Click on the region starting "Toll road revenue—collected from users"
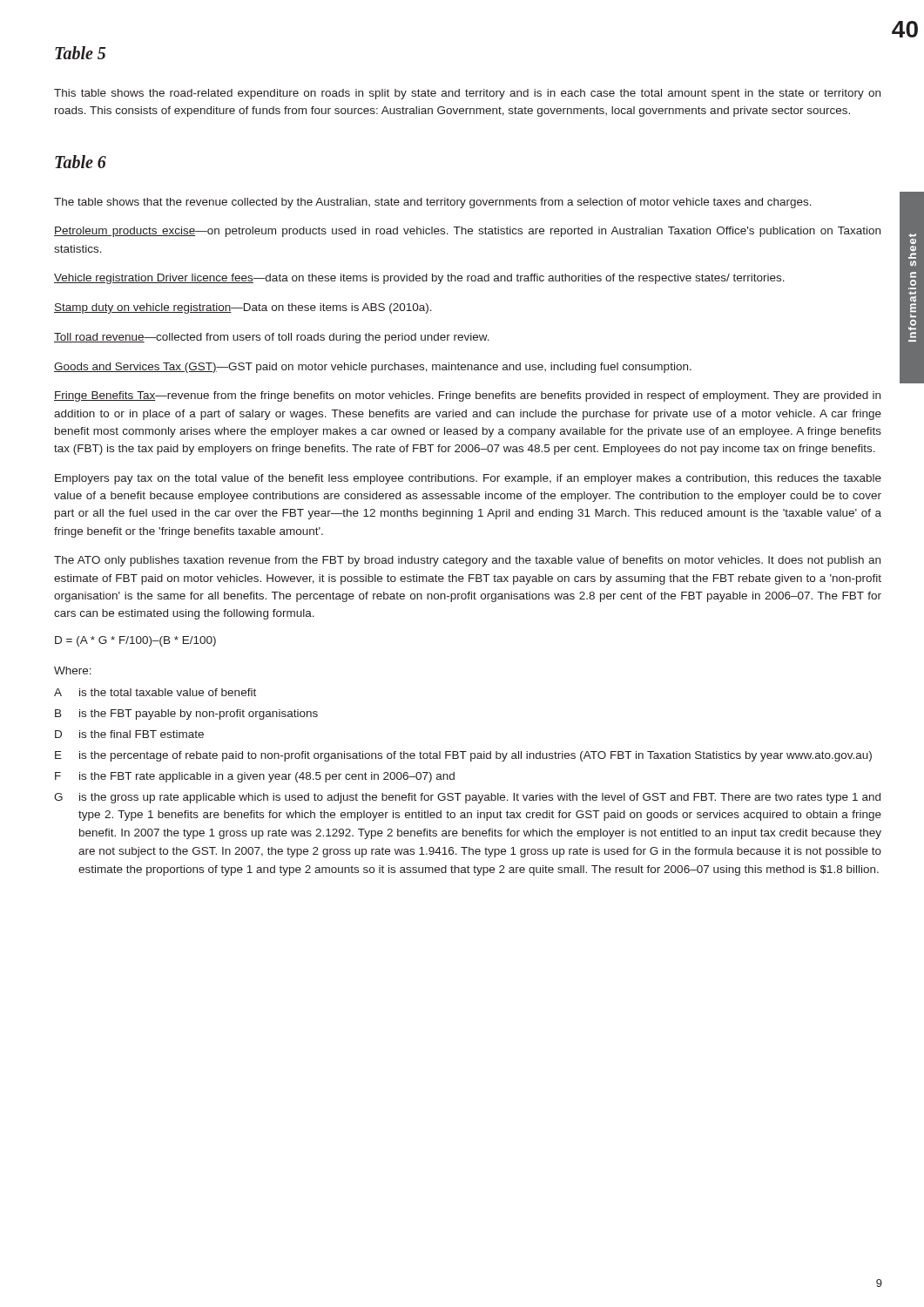The image size is (924, 1307). coord(468,337)
